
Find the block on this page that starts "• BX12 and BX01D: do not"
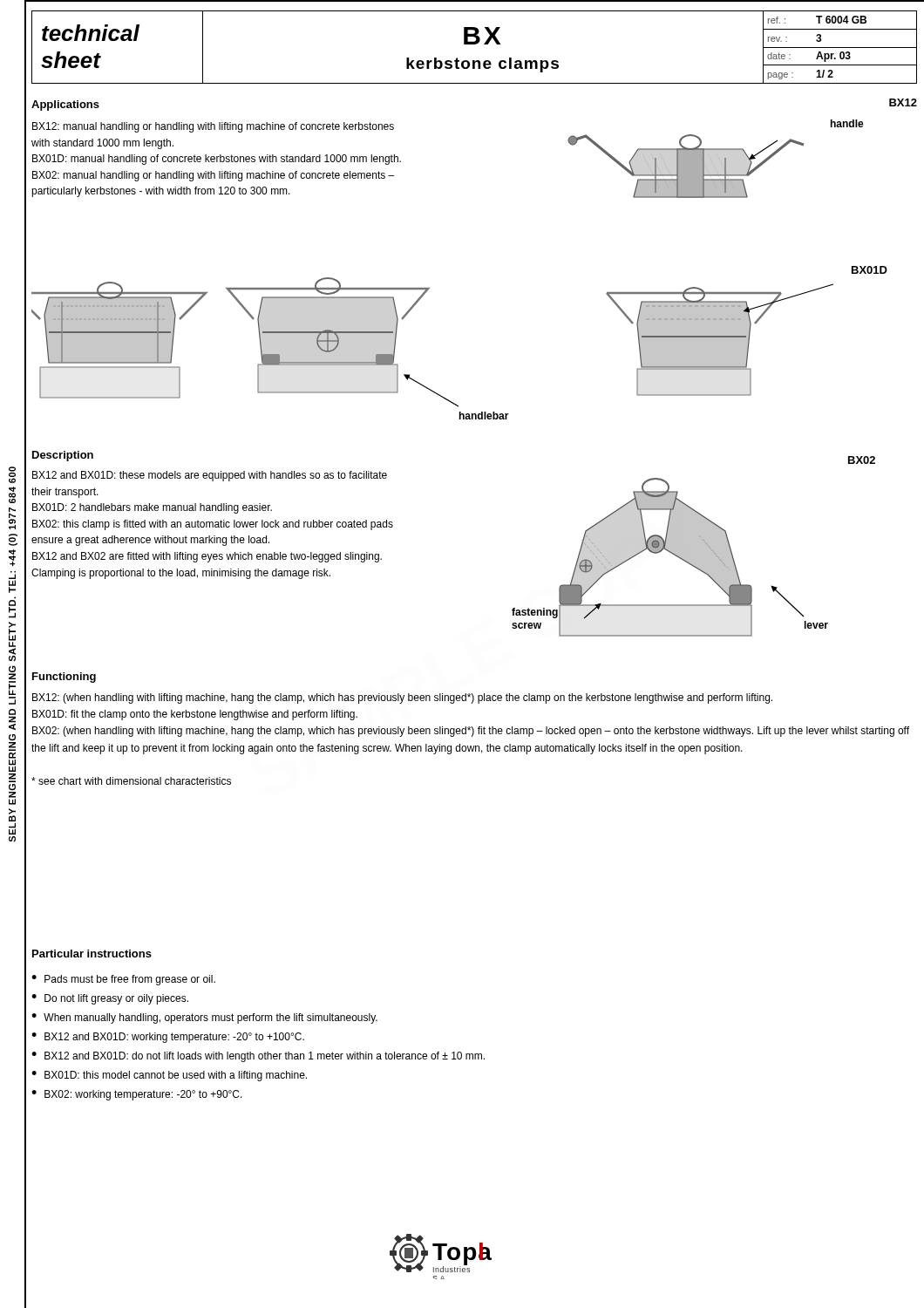tap(259, 1056)
